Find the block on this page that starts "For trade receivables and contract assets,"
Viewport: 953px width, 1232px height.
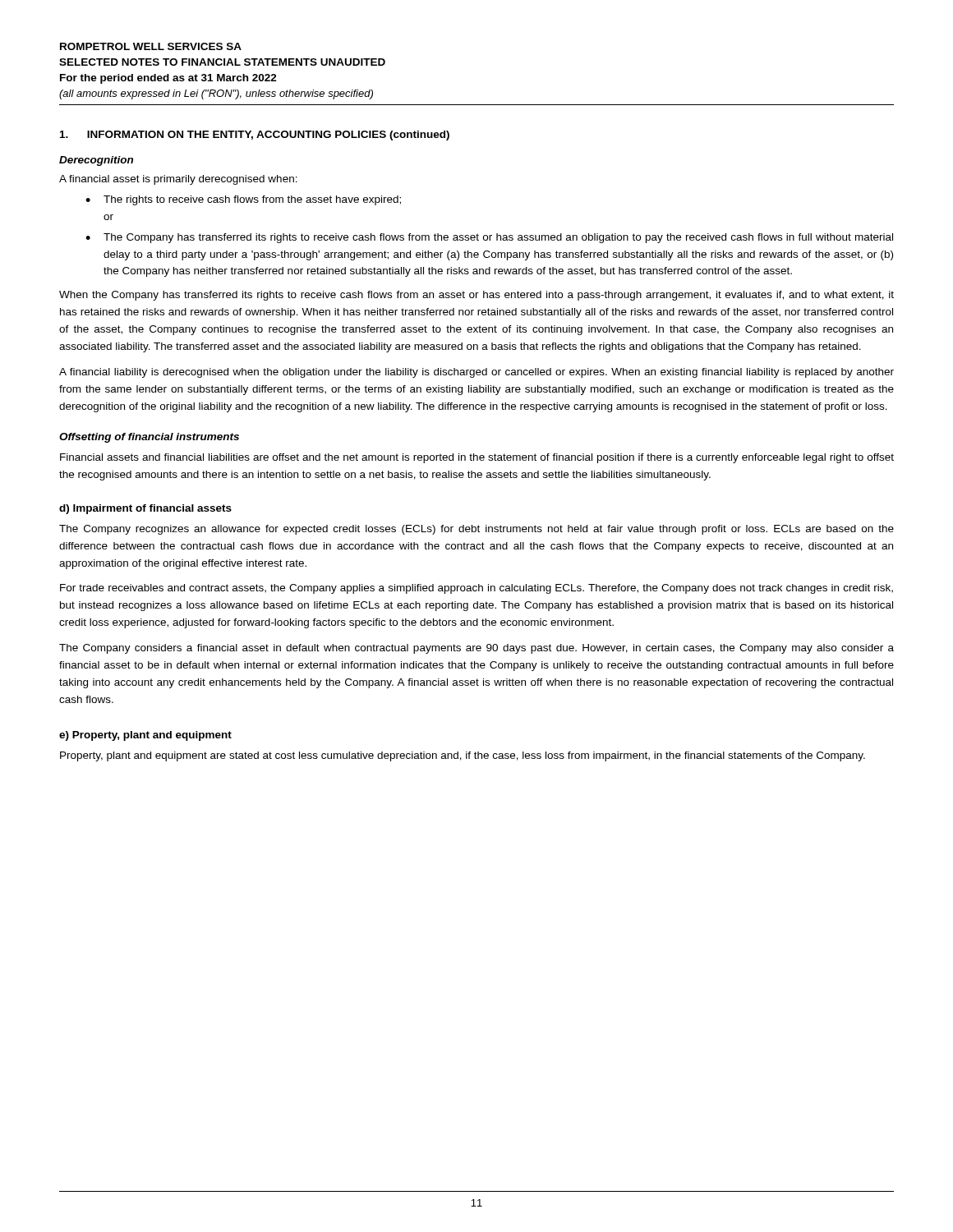coord(476,605)
